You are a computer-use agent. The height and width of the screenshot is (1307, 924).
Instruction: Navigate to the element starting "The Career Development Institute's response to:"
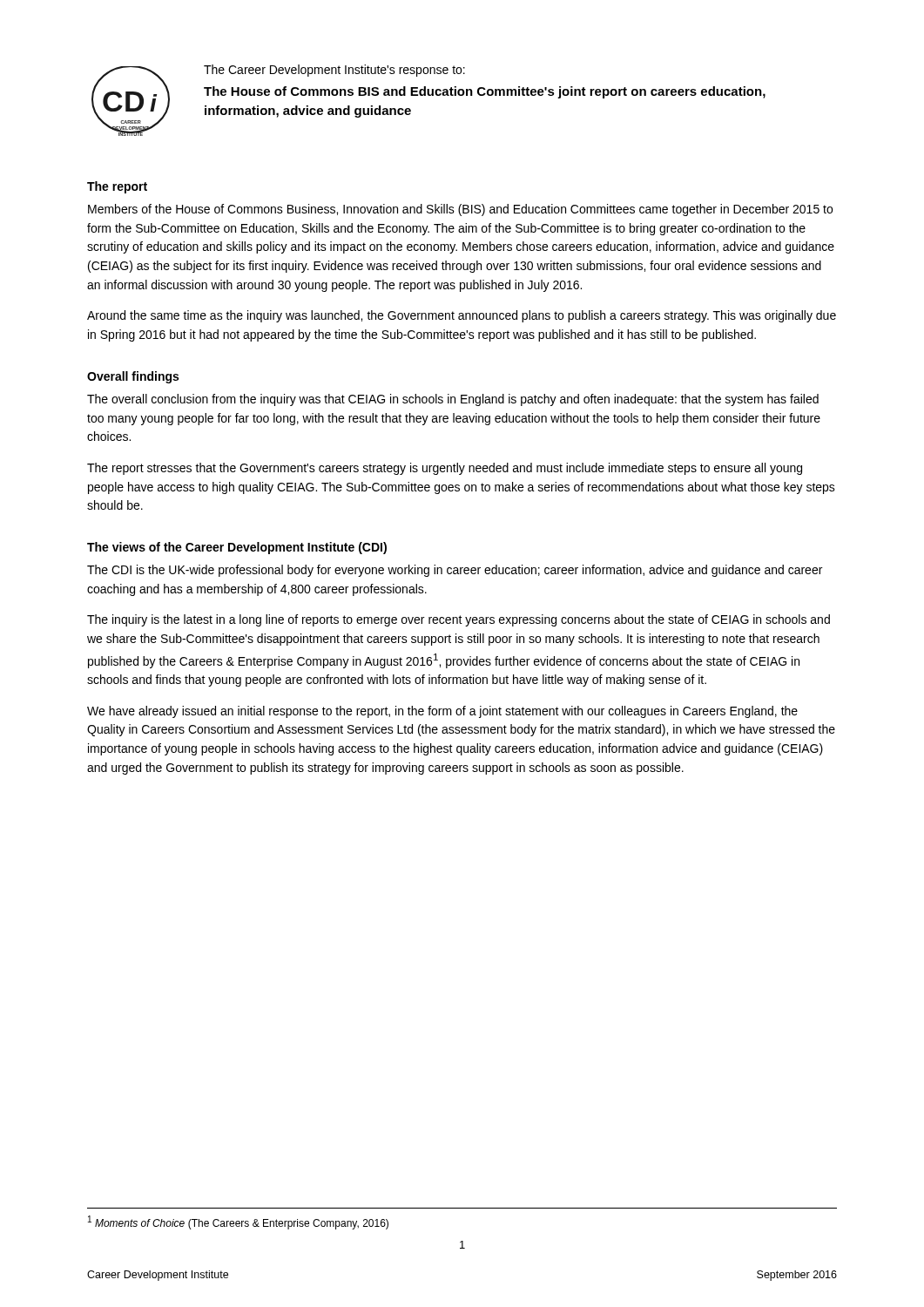tap(335, 70)
